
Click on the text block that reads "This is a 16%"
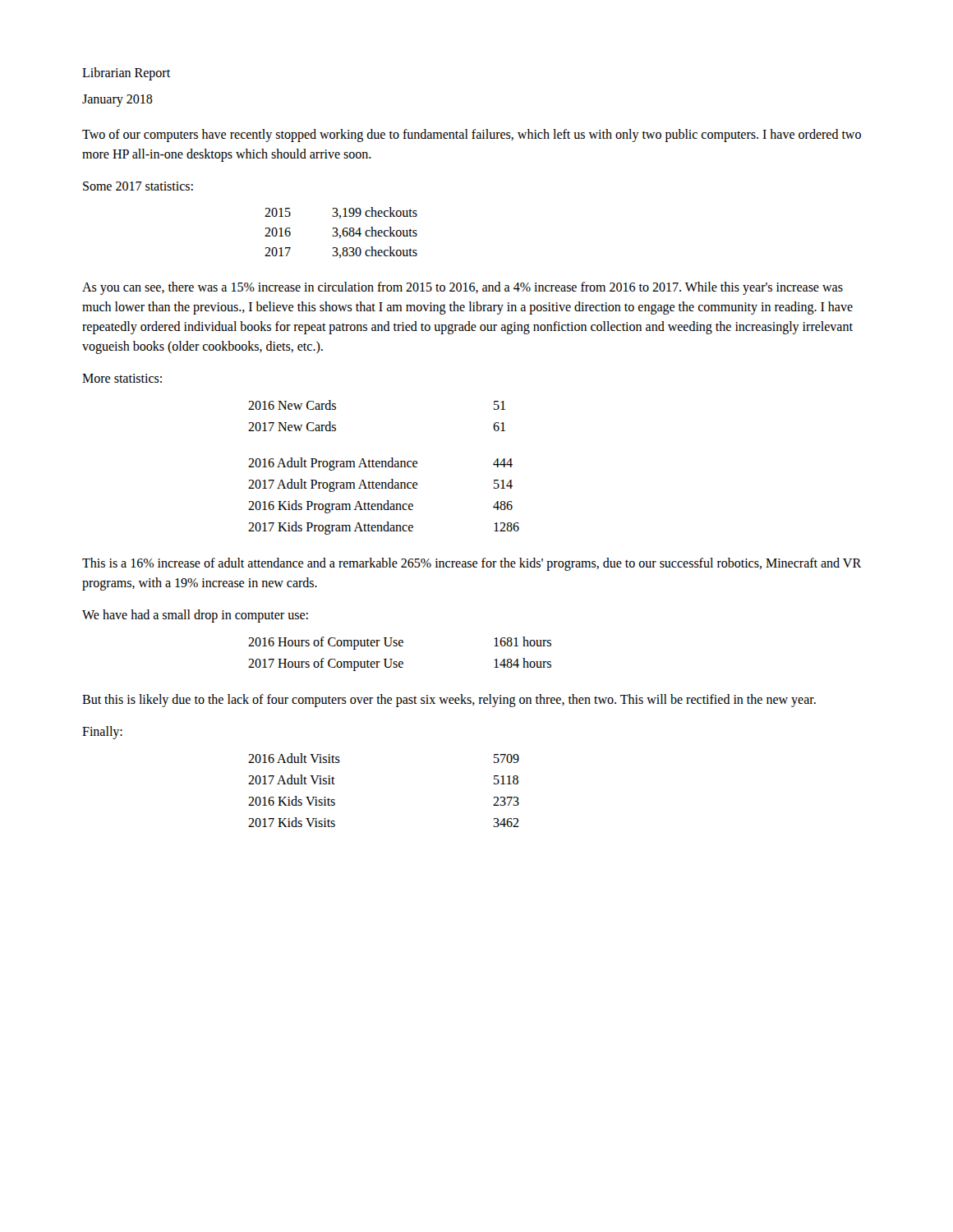(476, 573)
